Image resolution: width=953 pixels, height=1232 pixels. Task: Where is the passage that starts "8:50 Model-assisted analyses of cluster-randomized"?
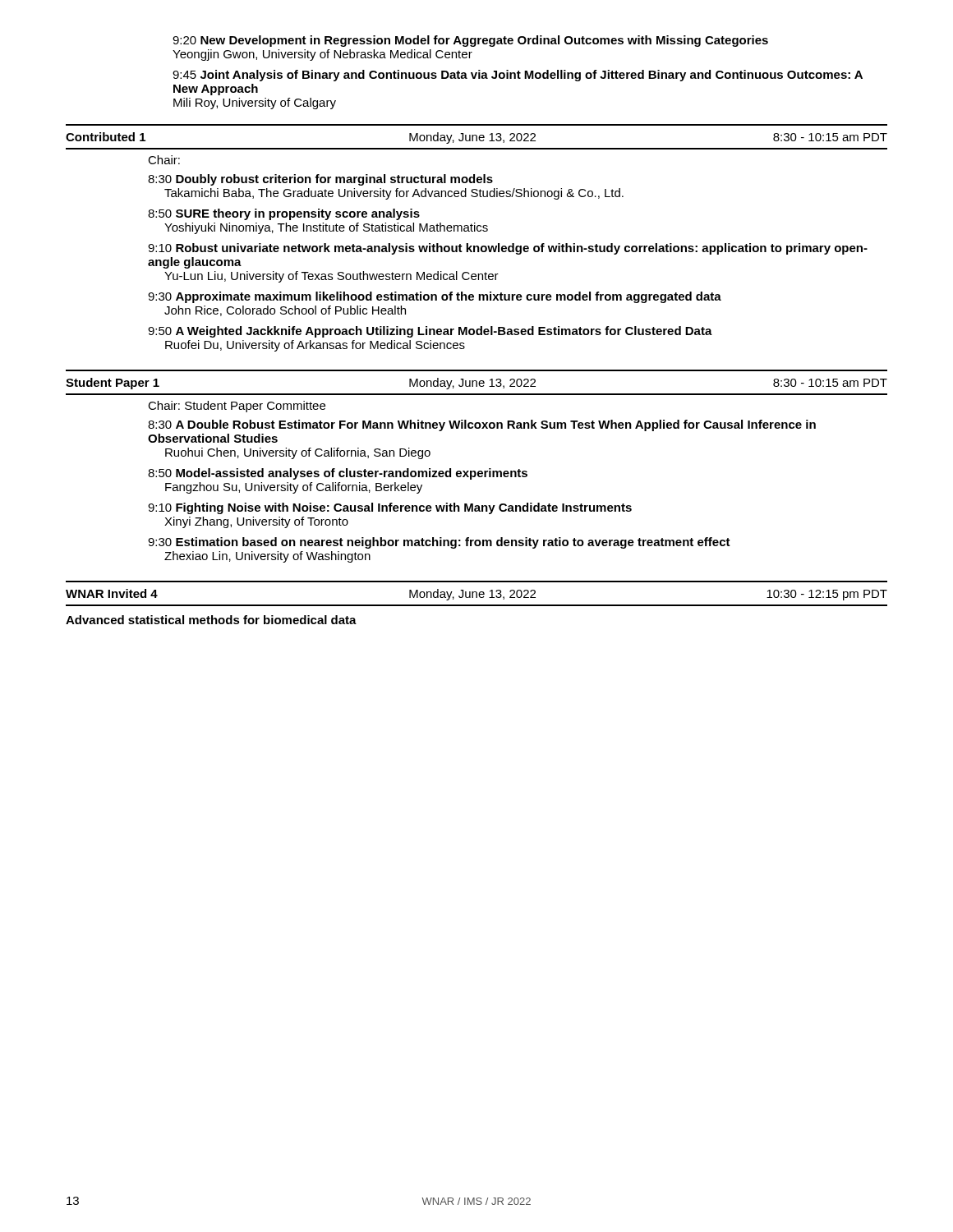coord(518,480)
